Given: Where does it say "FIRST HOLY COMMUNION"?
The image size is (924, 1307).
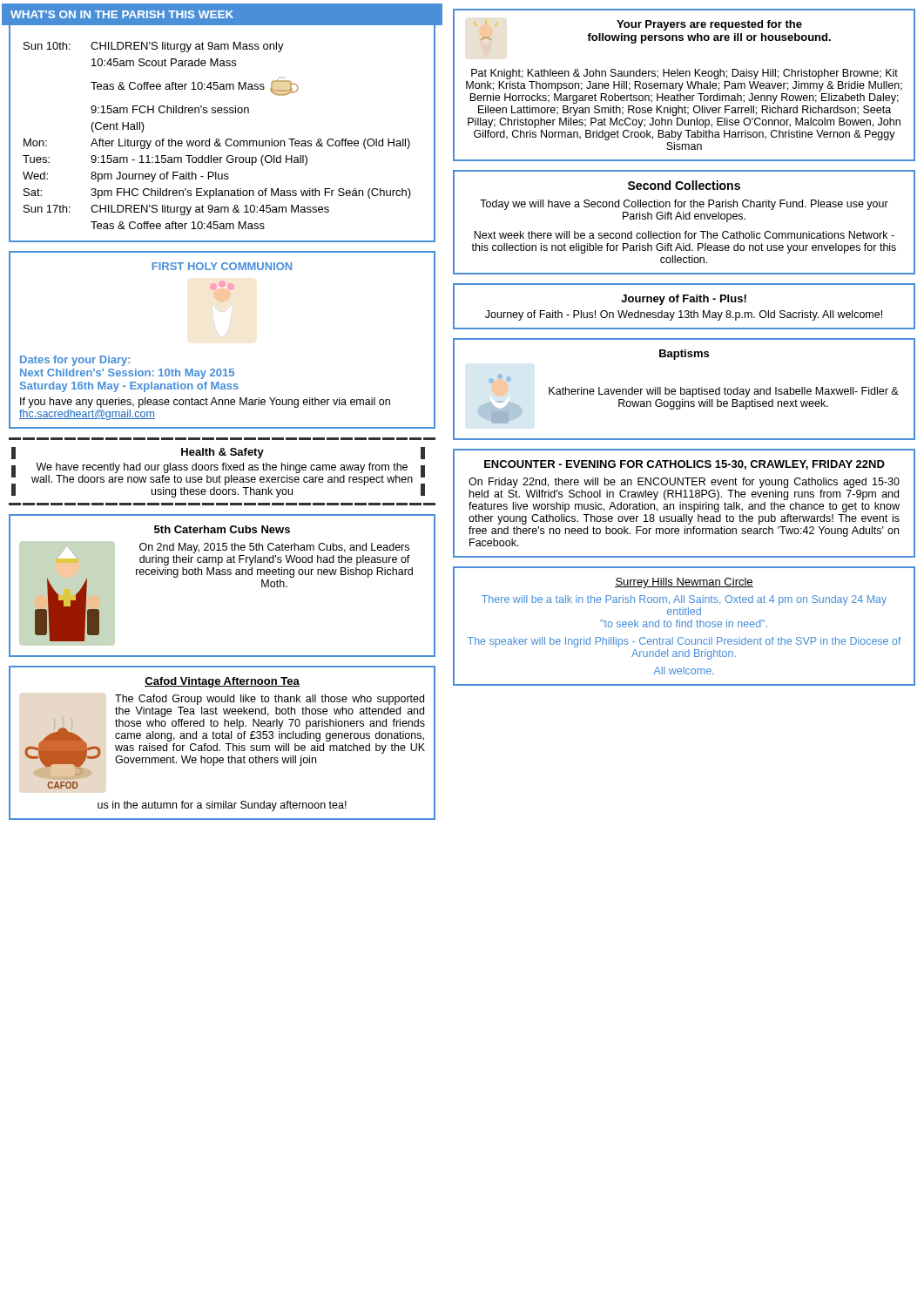Looking at the screenshot, I should coord(222,266).
